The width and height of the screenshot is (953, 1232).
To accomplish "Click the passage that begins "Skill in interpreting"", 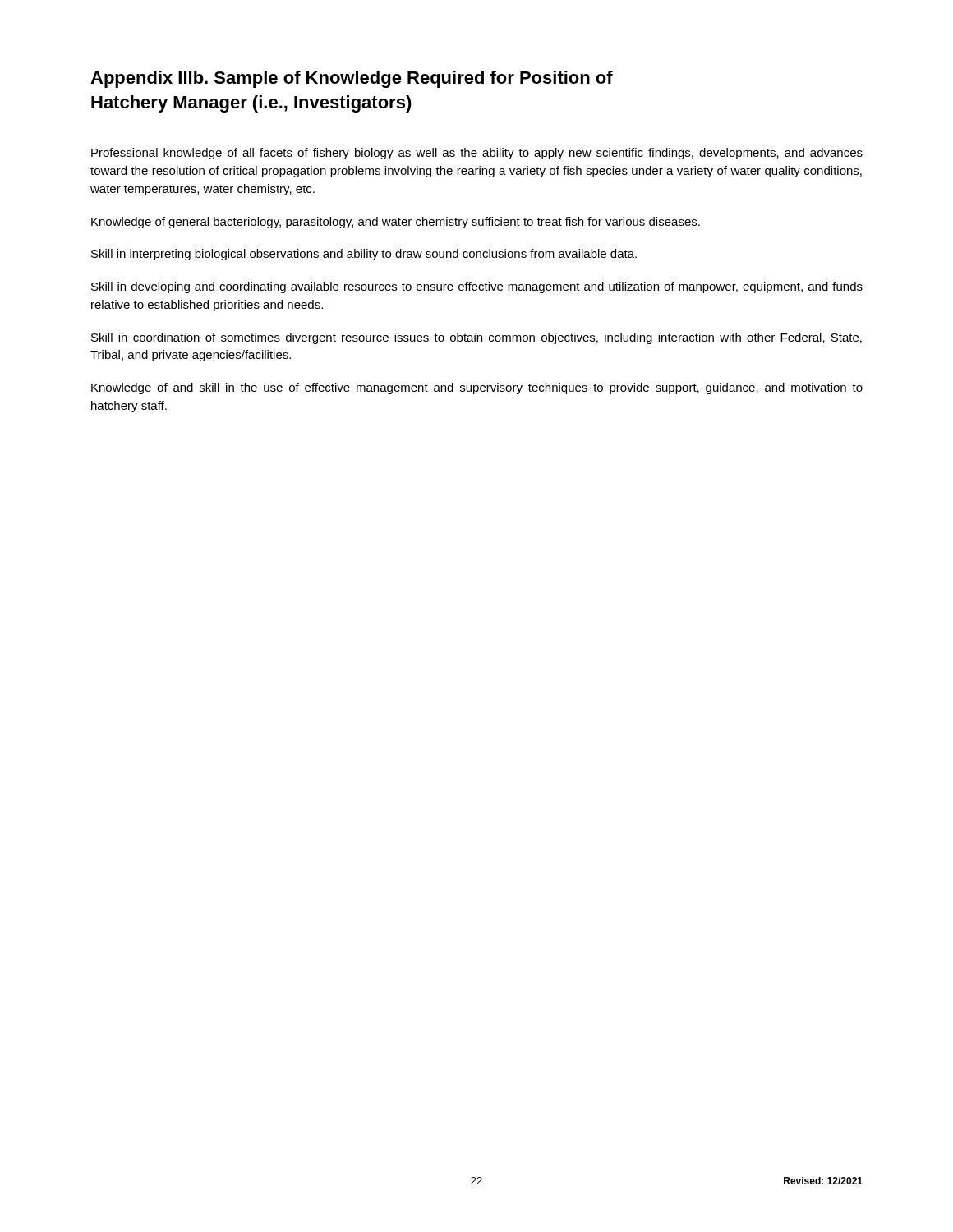I will pos(364,254).
